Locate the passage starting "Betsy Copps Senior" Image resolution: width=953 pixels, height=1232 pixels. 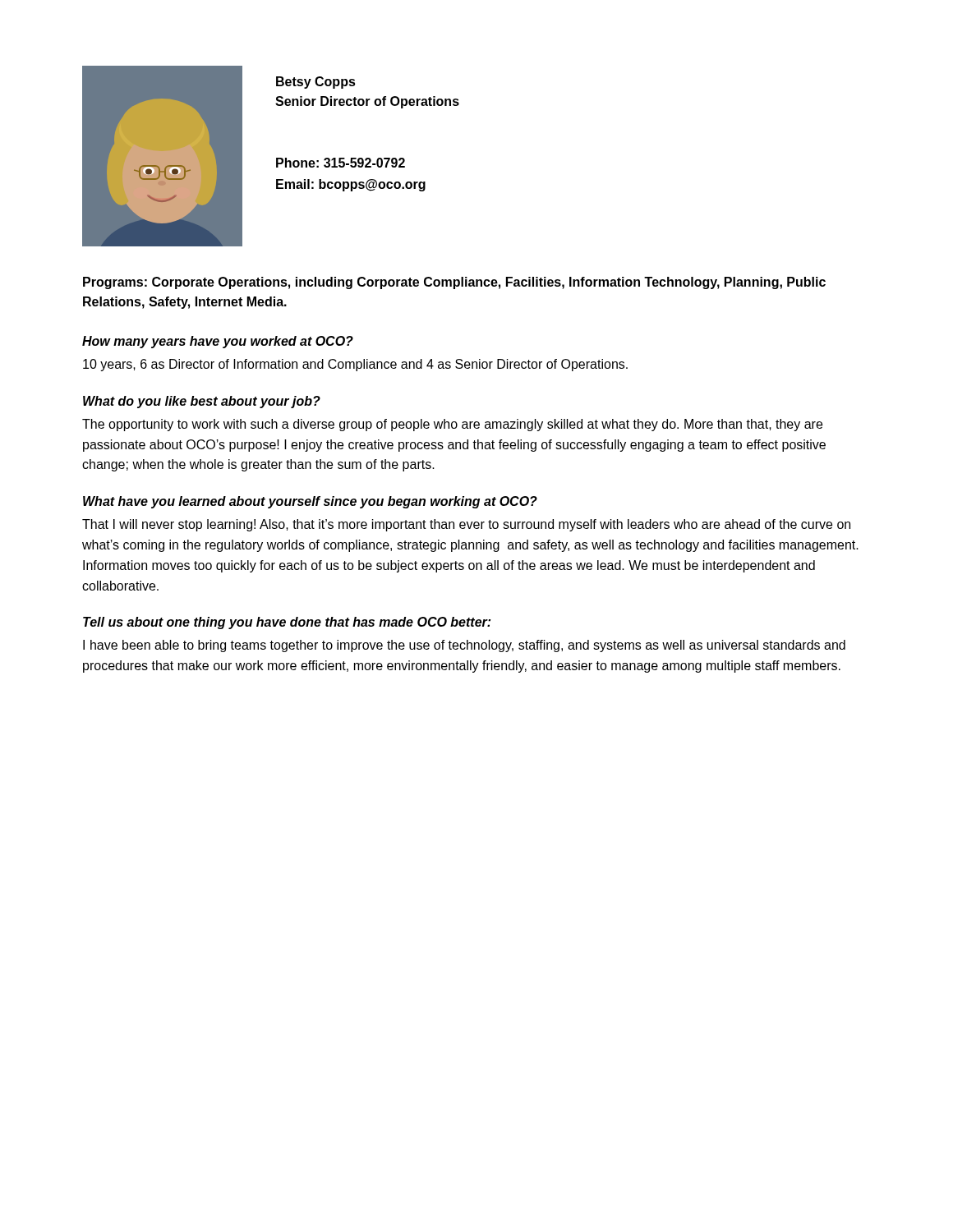pyautogui.click(x=367, y=92)
